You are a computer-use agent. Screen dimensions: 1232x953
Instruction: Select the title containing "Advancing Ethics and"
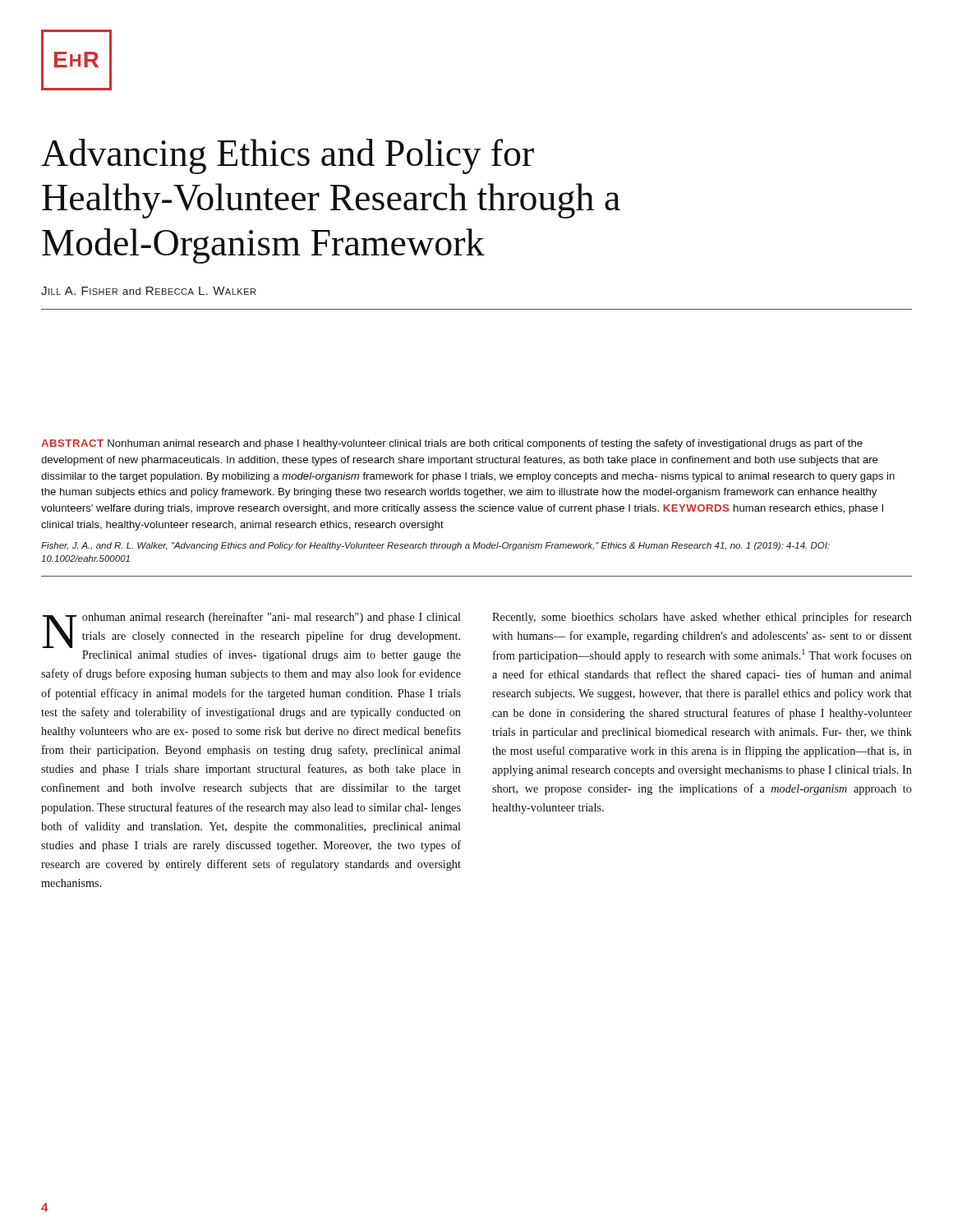(476, 220)
